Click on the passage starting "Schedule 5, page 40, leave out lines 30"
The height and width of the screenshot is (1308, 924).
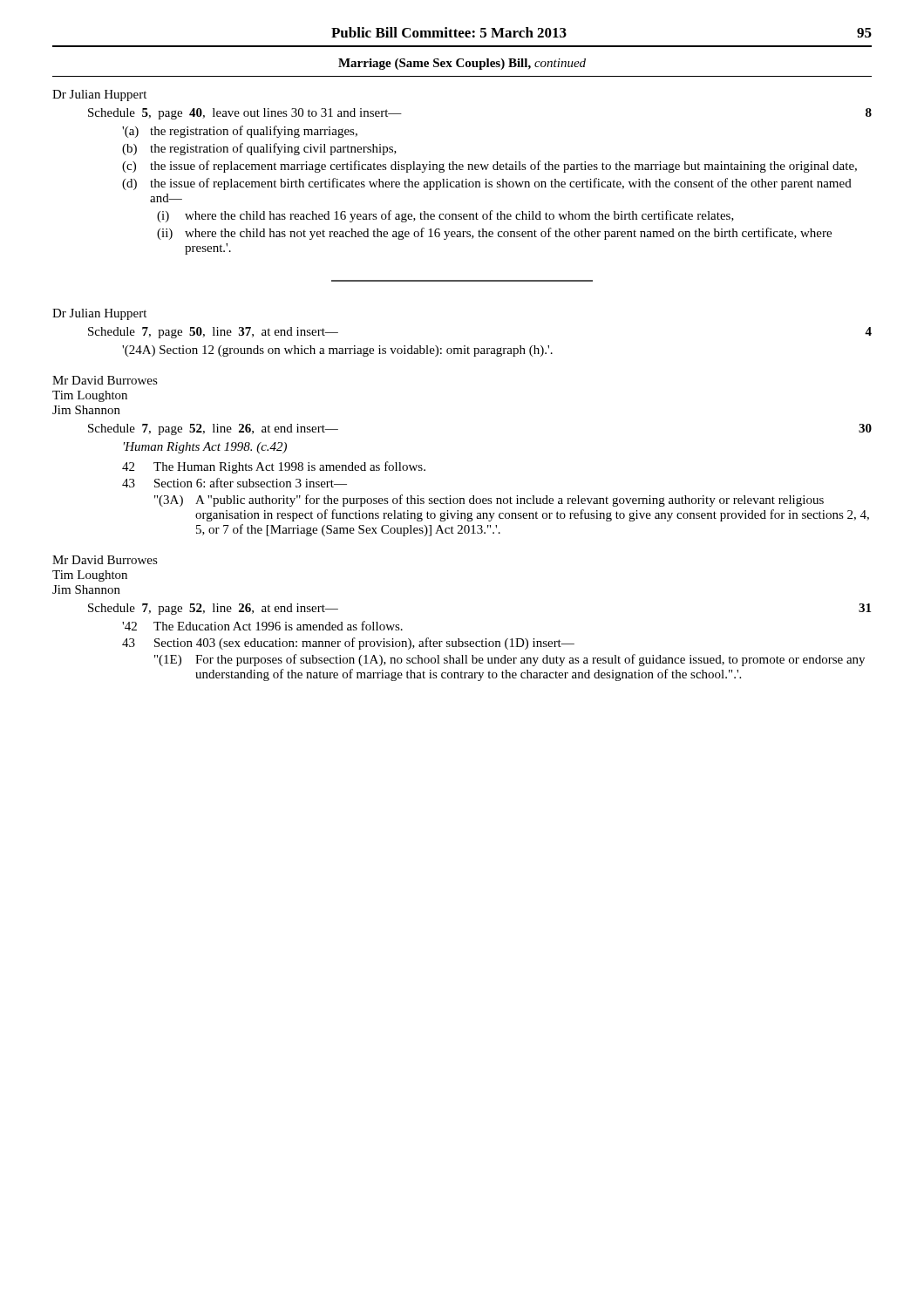[244, 112]
